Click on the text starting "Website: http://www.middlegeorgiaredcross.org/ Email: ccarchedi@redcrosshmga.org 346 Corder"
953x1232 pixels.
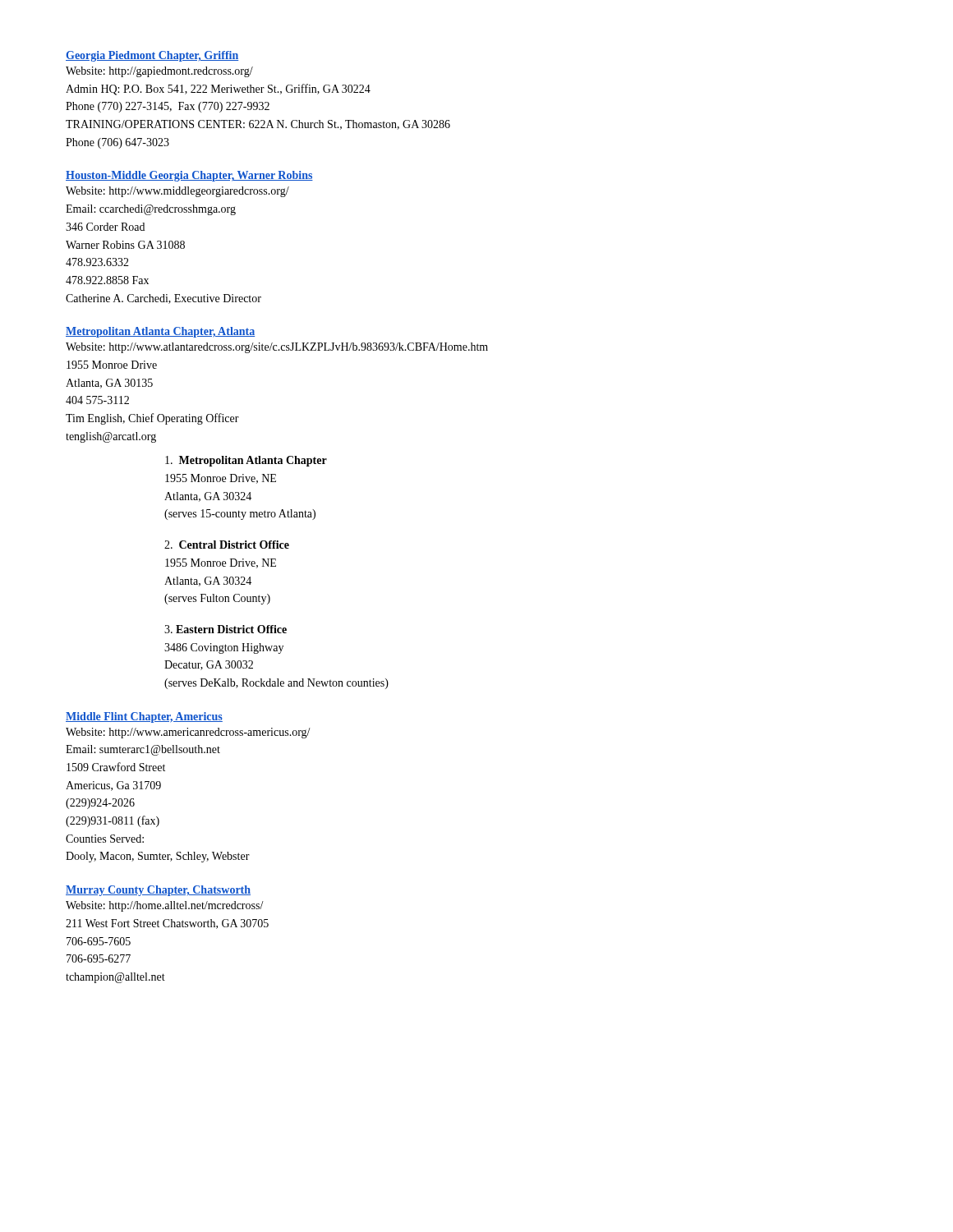[177, 245]
